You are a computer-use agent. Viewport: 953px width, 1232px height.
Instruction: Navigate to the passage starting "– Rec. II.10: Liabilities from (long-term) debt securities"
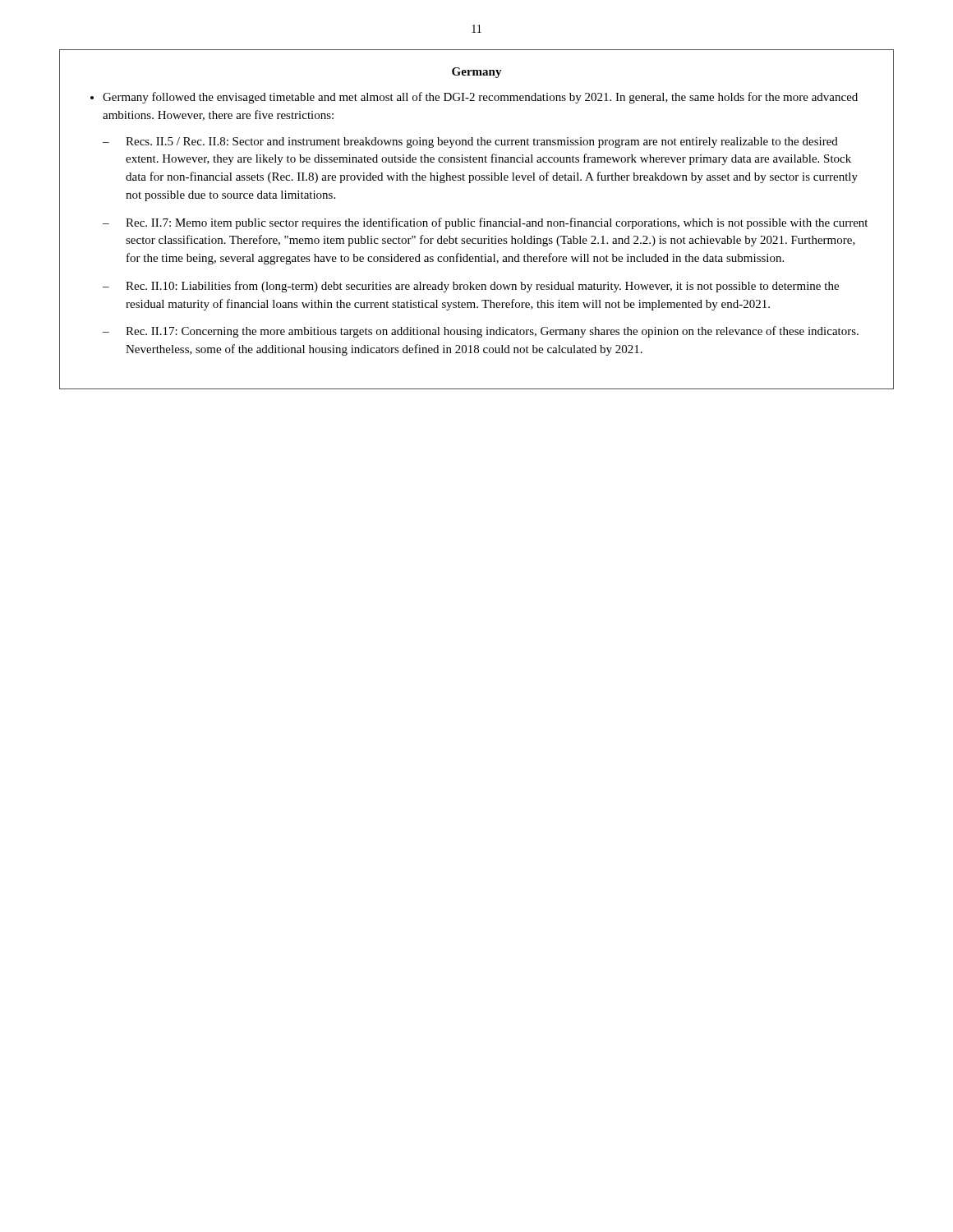(486, 295)
